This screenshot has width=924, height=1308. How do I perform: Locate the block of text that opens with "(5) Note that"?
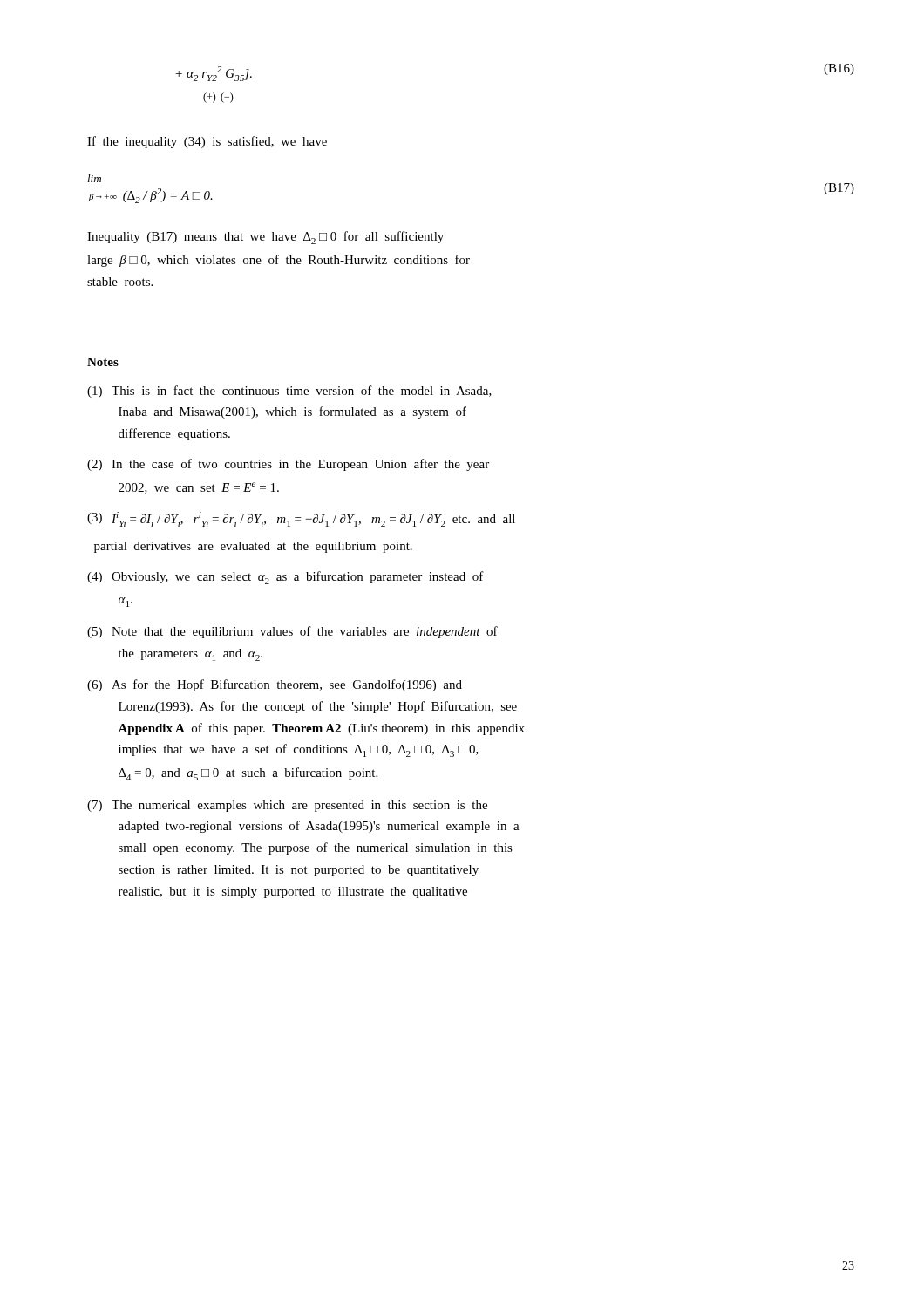point(471,643)
